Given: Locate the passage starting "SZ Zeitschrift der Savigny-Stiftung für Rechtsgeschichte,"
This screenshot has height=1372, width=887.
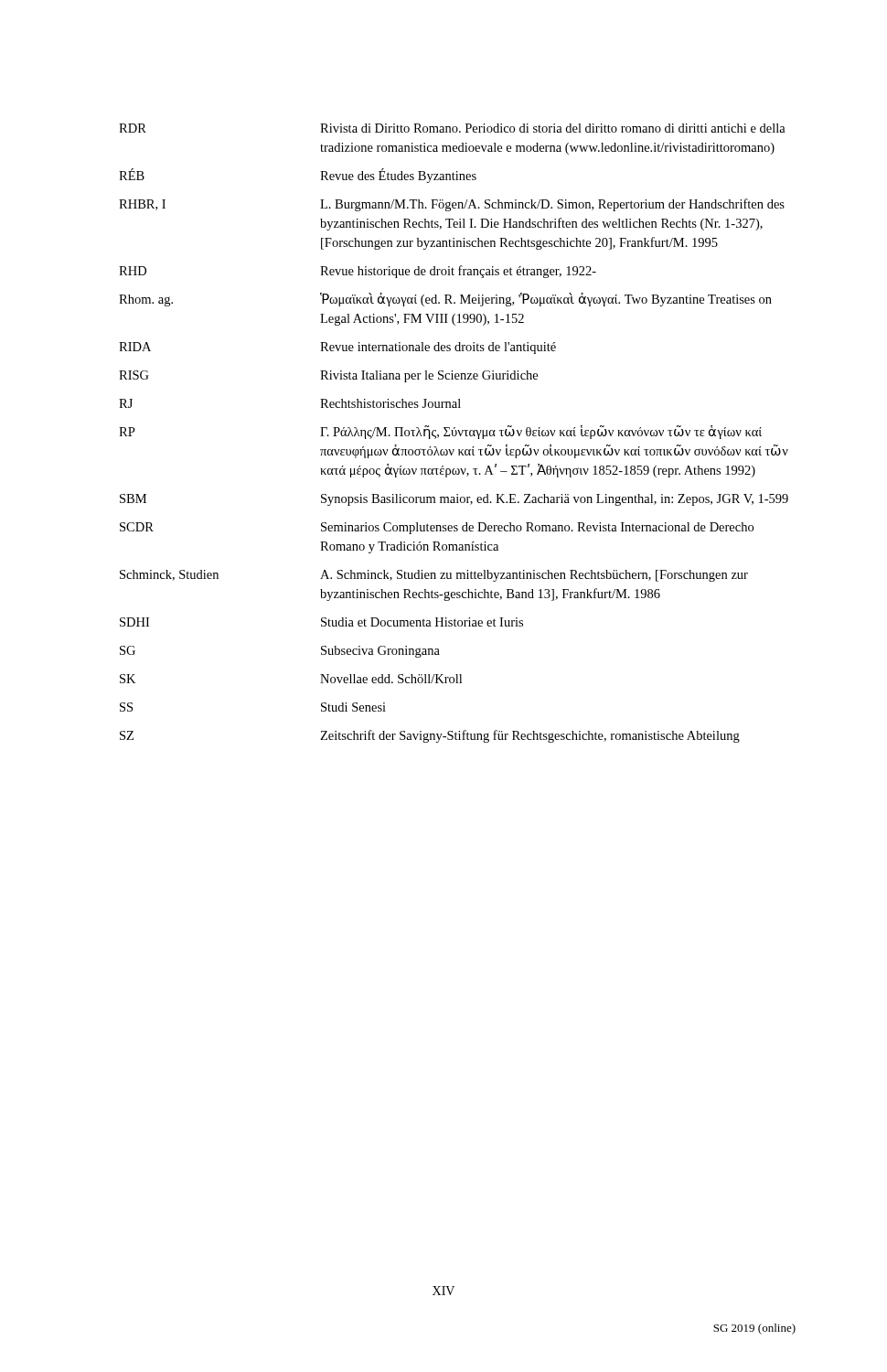Looking at the screenshot, I should [x=457, y=736].
